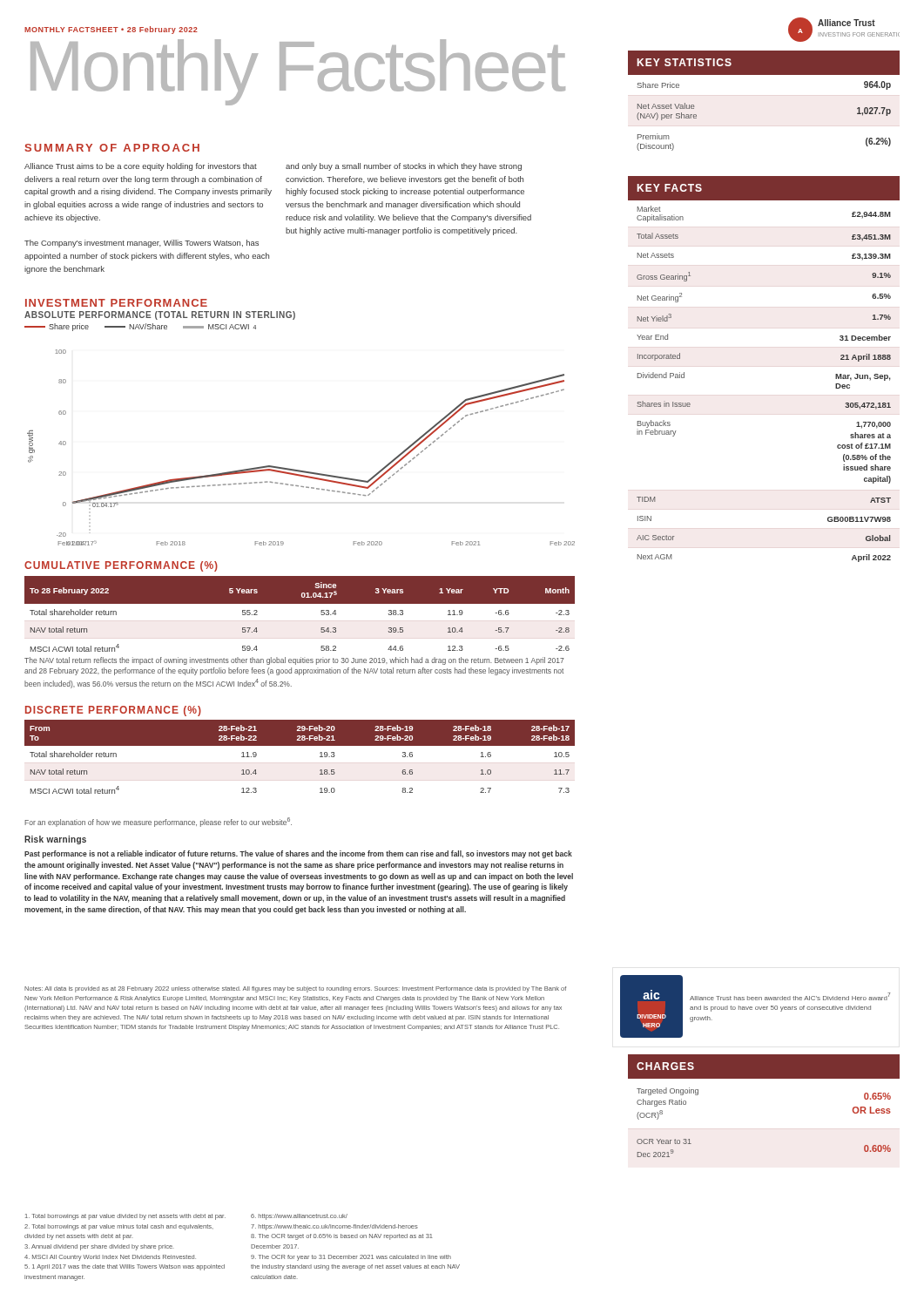924x1307 pixels.
Task: Click on the logo
Action: (651, 1007)
